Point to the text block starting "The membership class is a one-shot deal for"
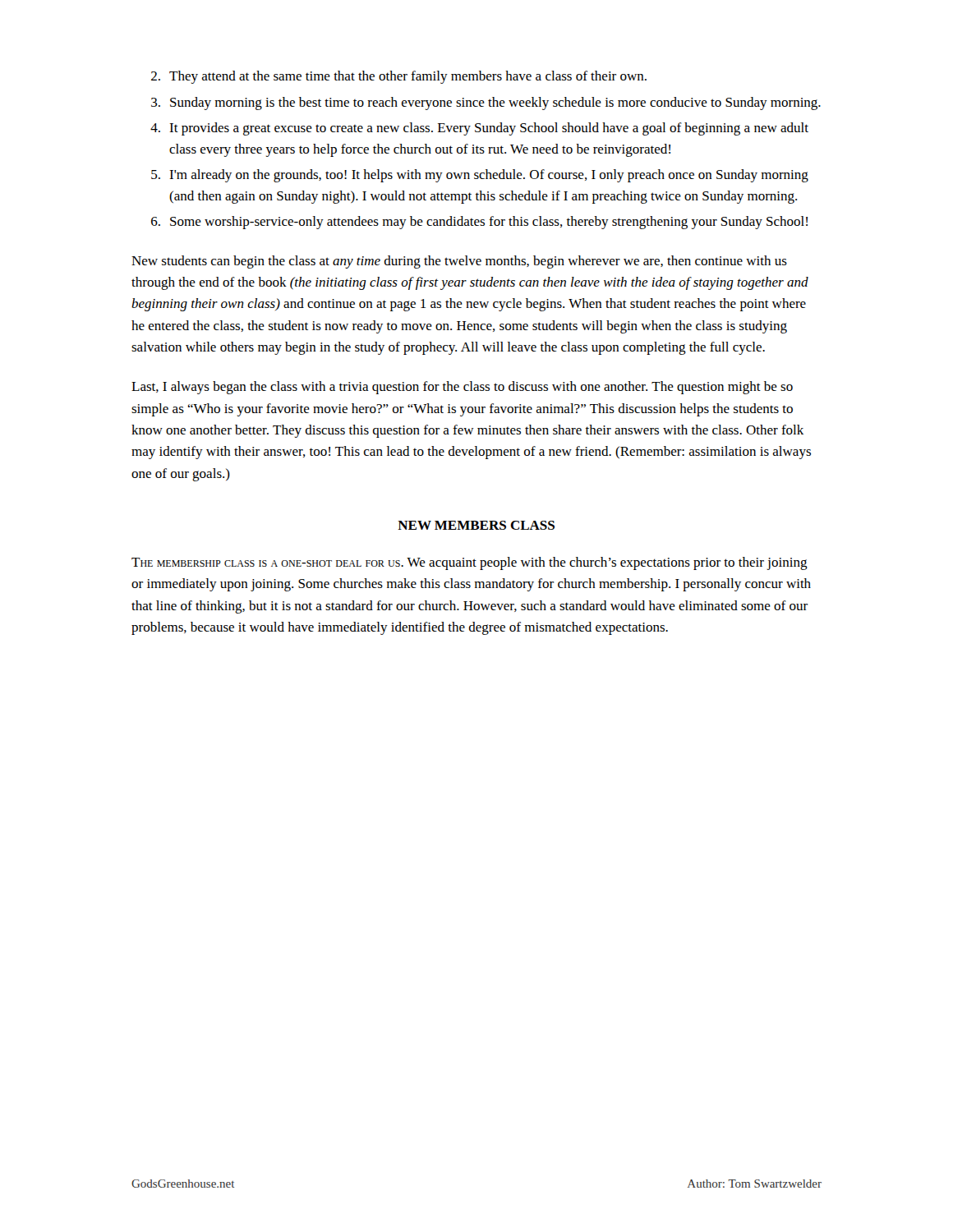 click(471, 595)
